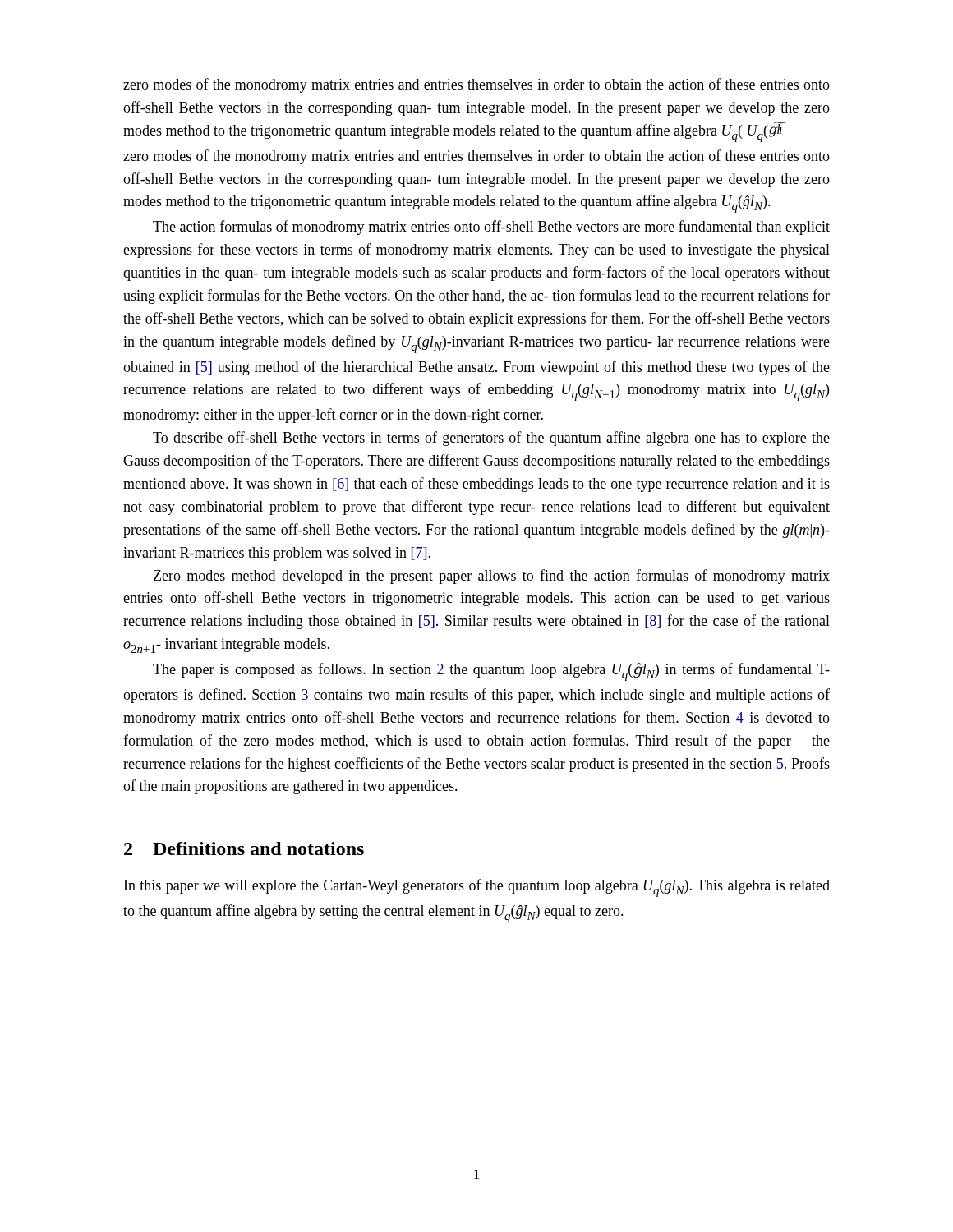Locate the text block containing "In this paper we will explore the Cartan-Weyl"

476,900
